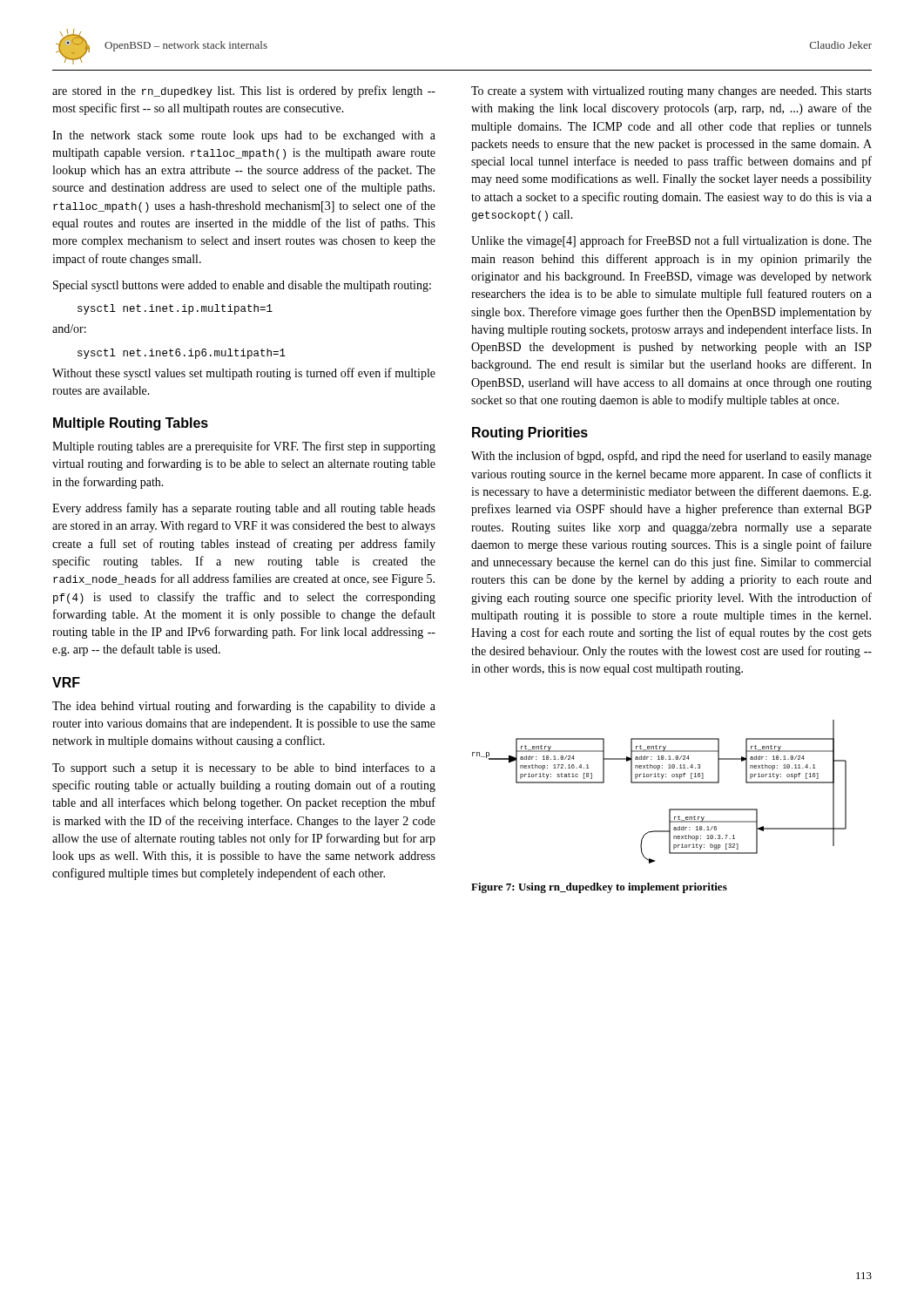Find the block on this page that starts "To support such a setup"
Viewport: 924px width, 1307px height.
coord(244,821)
